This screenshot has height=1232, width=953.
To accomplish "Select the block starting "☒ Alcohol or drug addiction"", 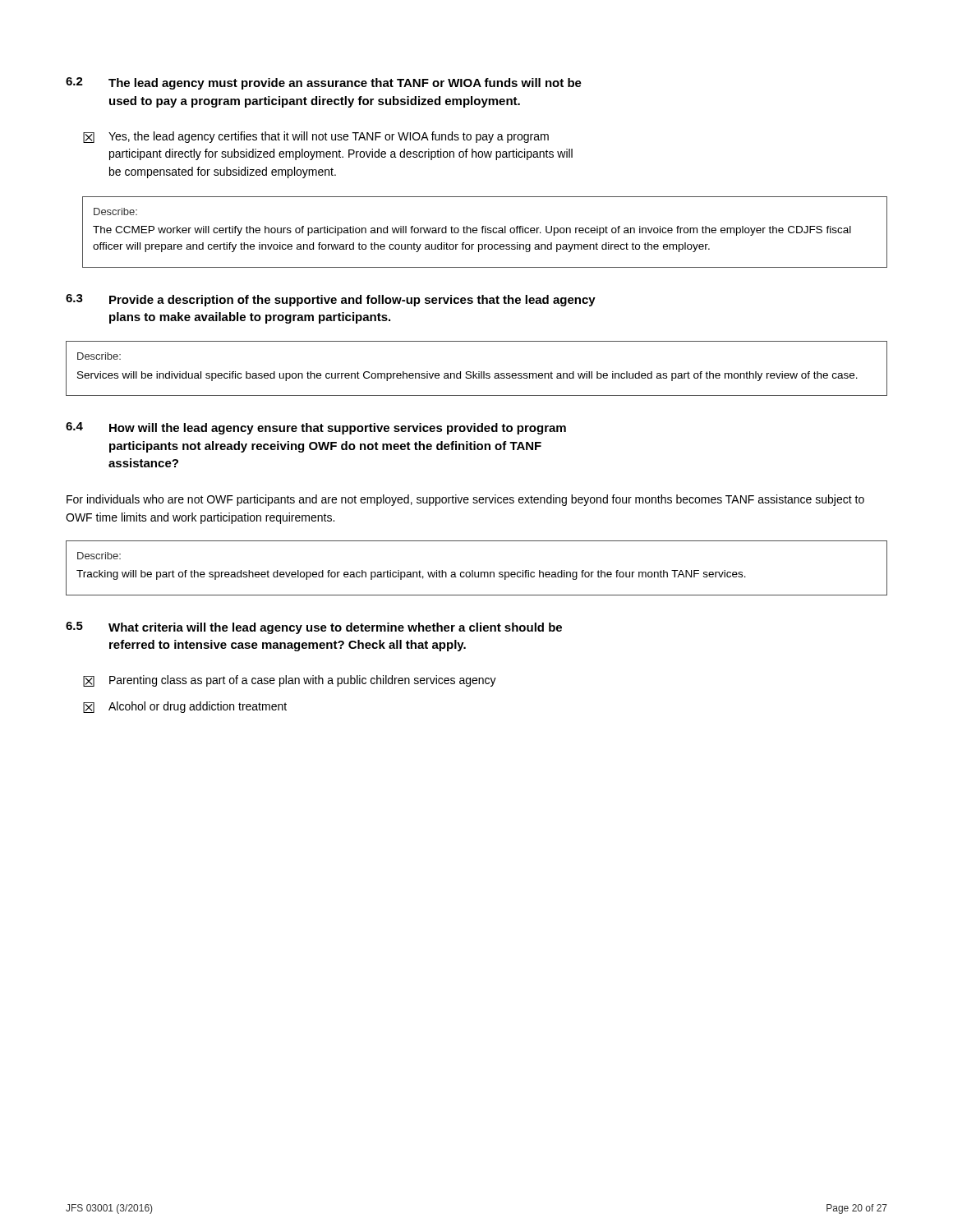I will click(x=185, y=709).
